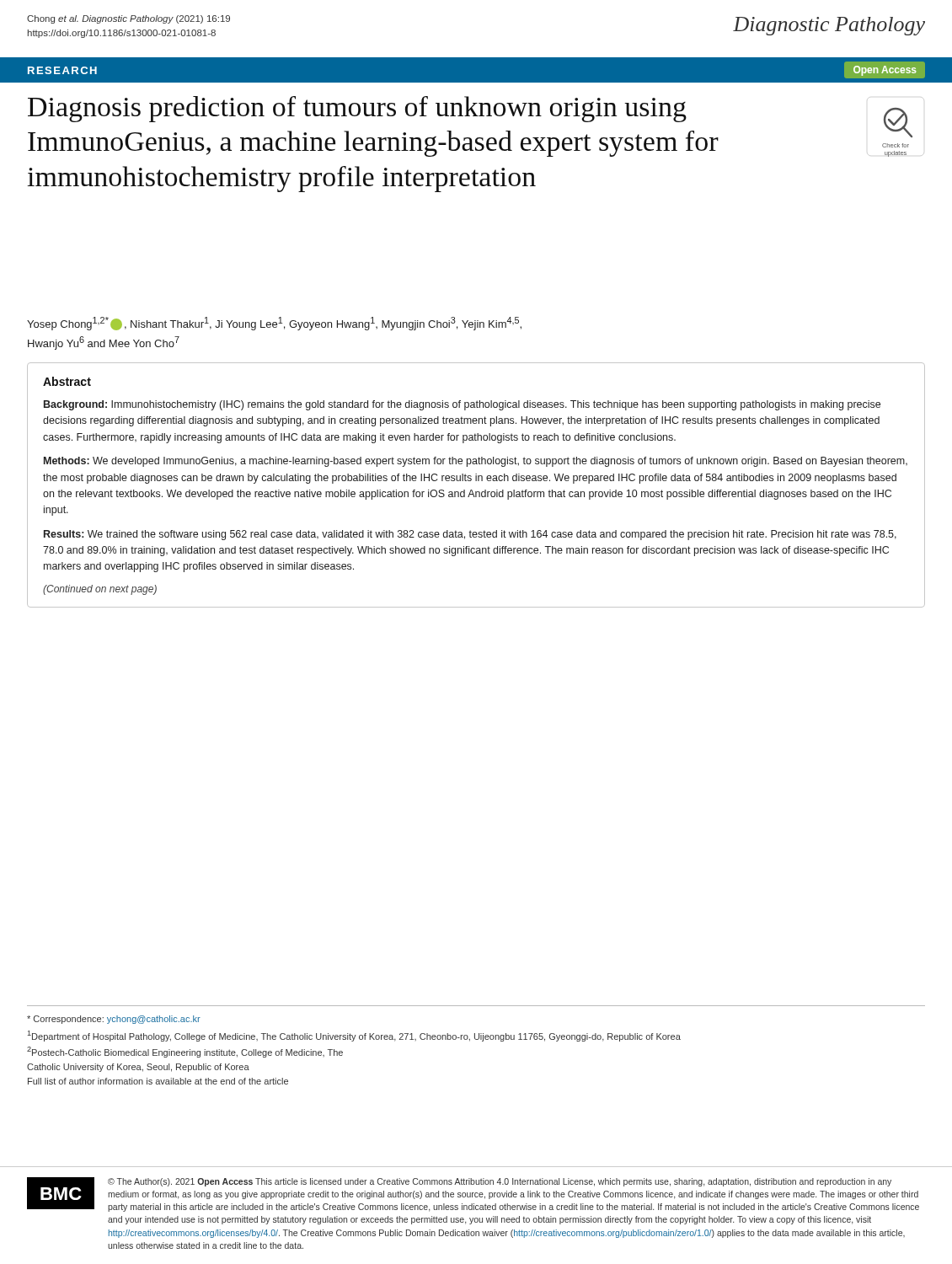The image size is (952, 1264).
Task: Click on the text block starting "Yosep Chong1,2*, Nishant Thakur1, Ji"
Action: (275, 333)
